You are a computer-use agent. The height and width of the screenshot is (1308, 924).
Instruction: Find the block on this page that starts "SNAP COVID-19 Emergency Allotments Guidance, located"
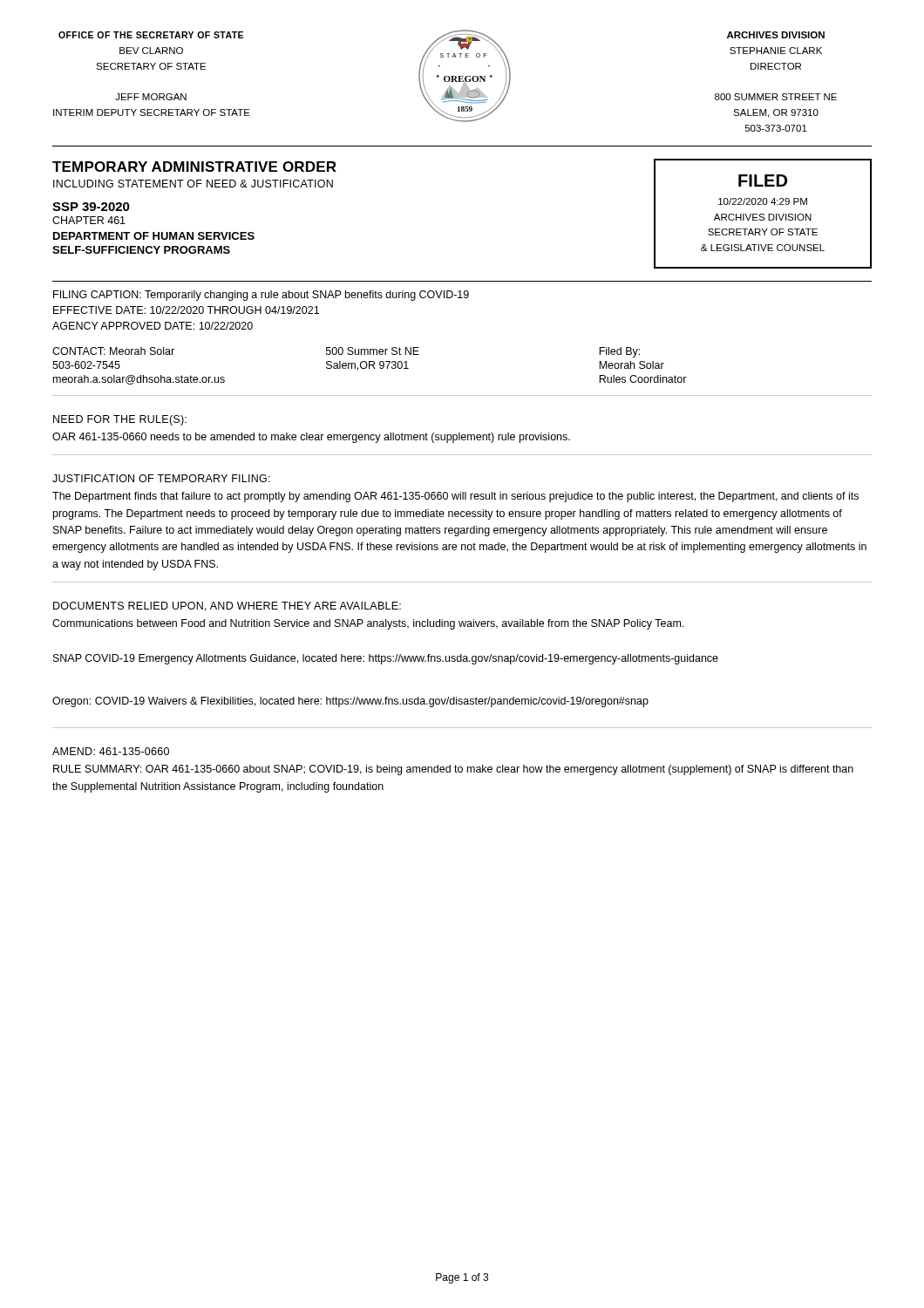pos(385,658)
